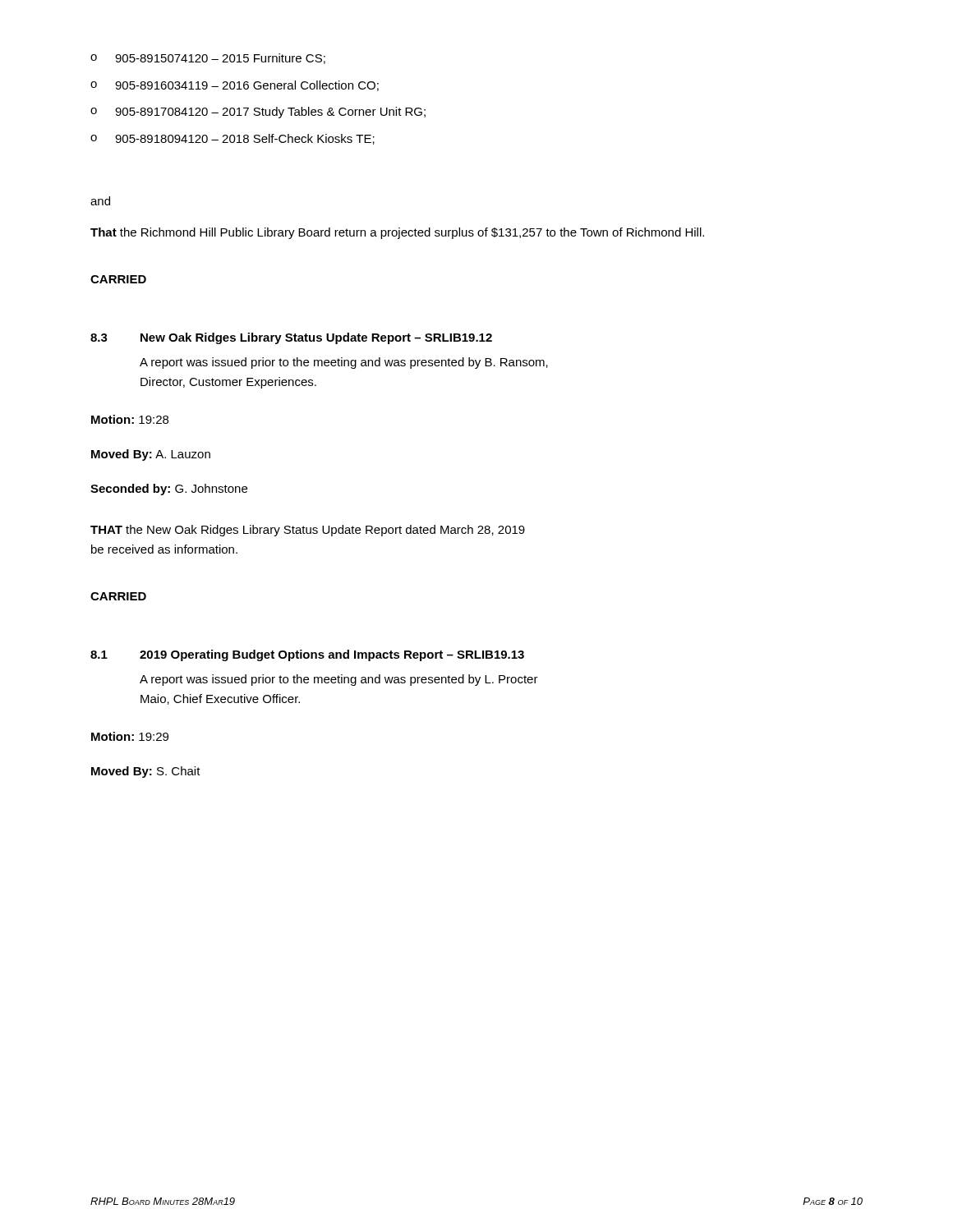The width and height of the screenshot is (953, 1232).
Task: Locate the block of text that opens with "THAT the New Oak"
Action: [x=308, y=539]
